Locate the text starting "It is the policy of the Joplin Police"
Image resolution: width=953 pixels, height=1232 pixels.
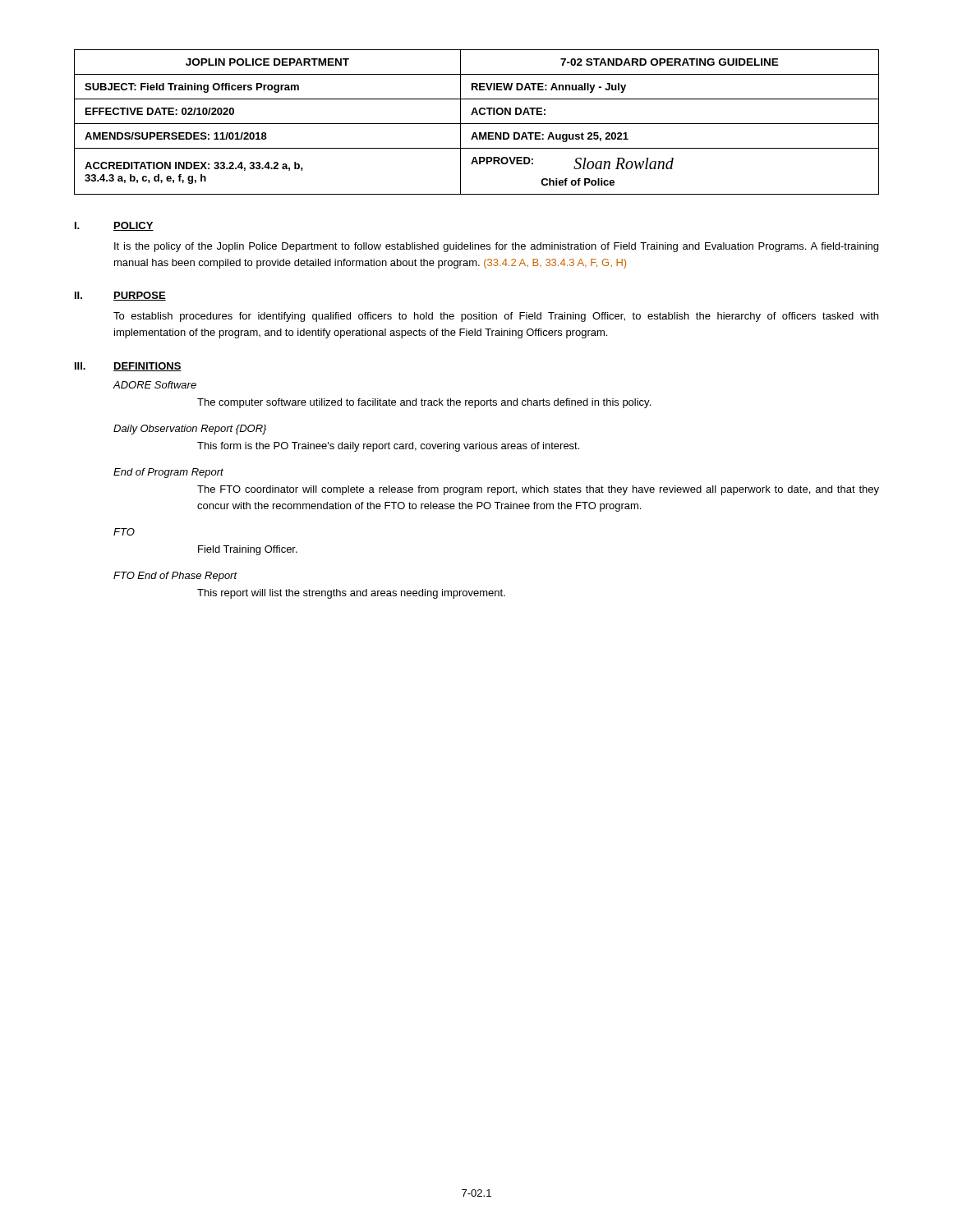(x=496, y=254)
